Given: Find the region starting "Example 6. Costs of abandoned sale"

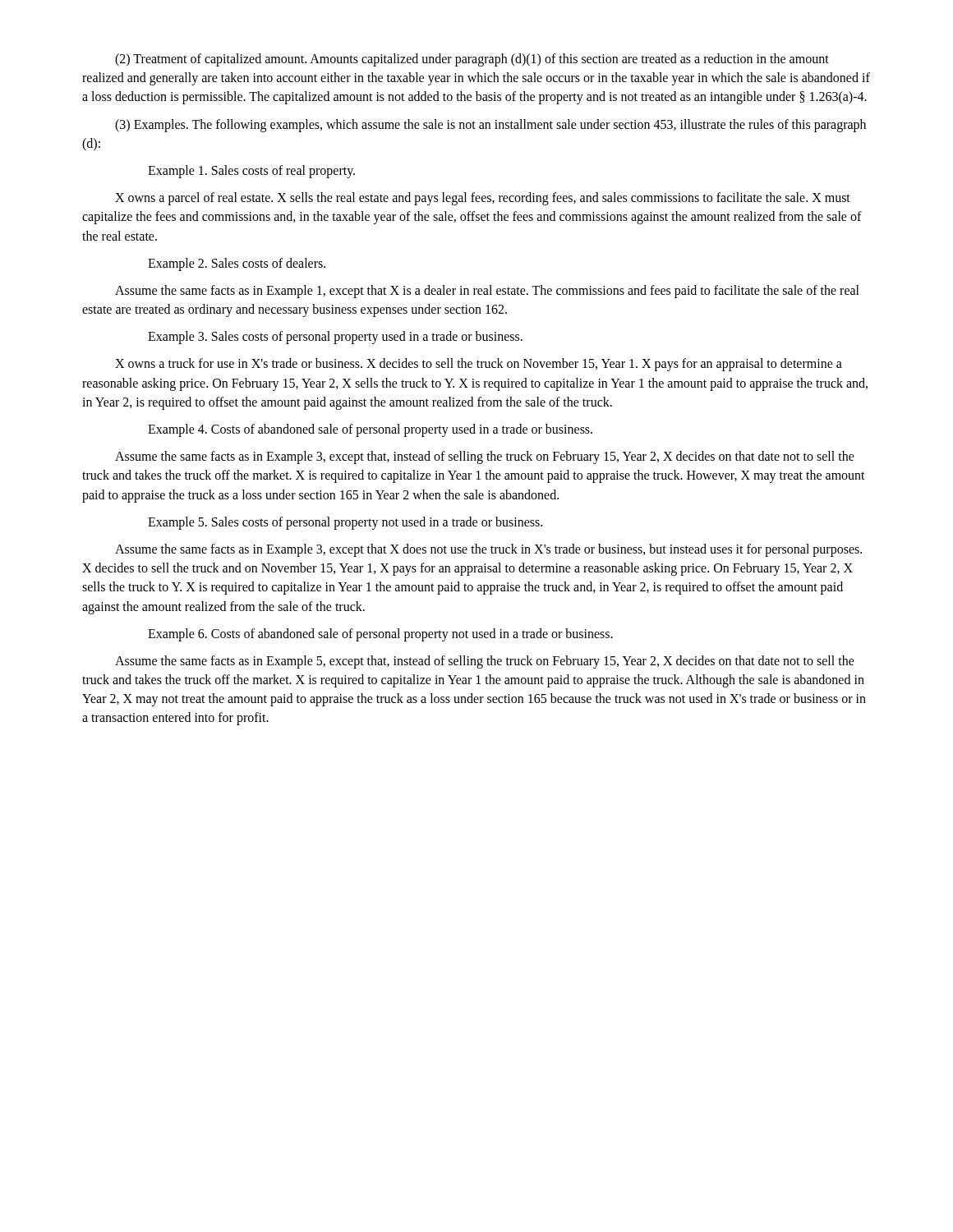Looking at the screenshot, I should point(476,633).
